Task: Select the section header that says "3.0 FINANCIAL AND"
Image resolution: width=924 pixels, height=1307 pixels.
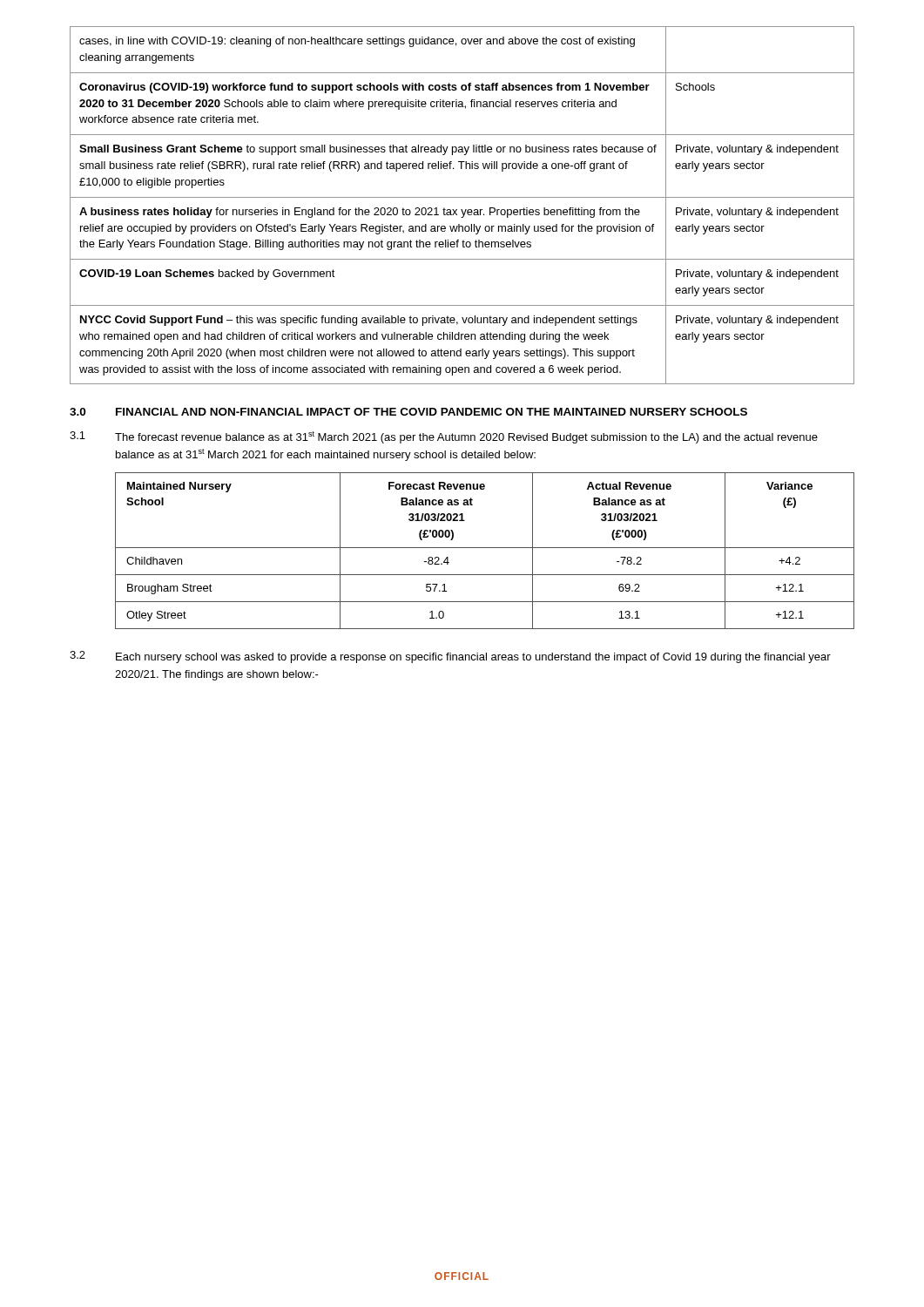Action: tap(409, 412)
